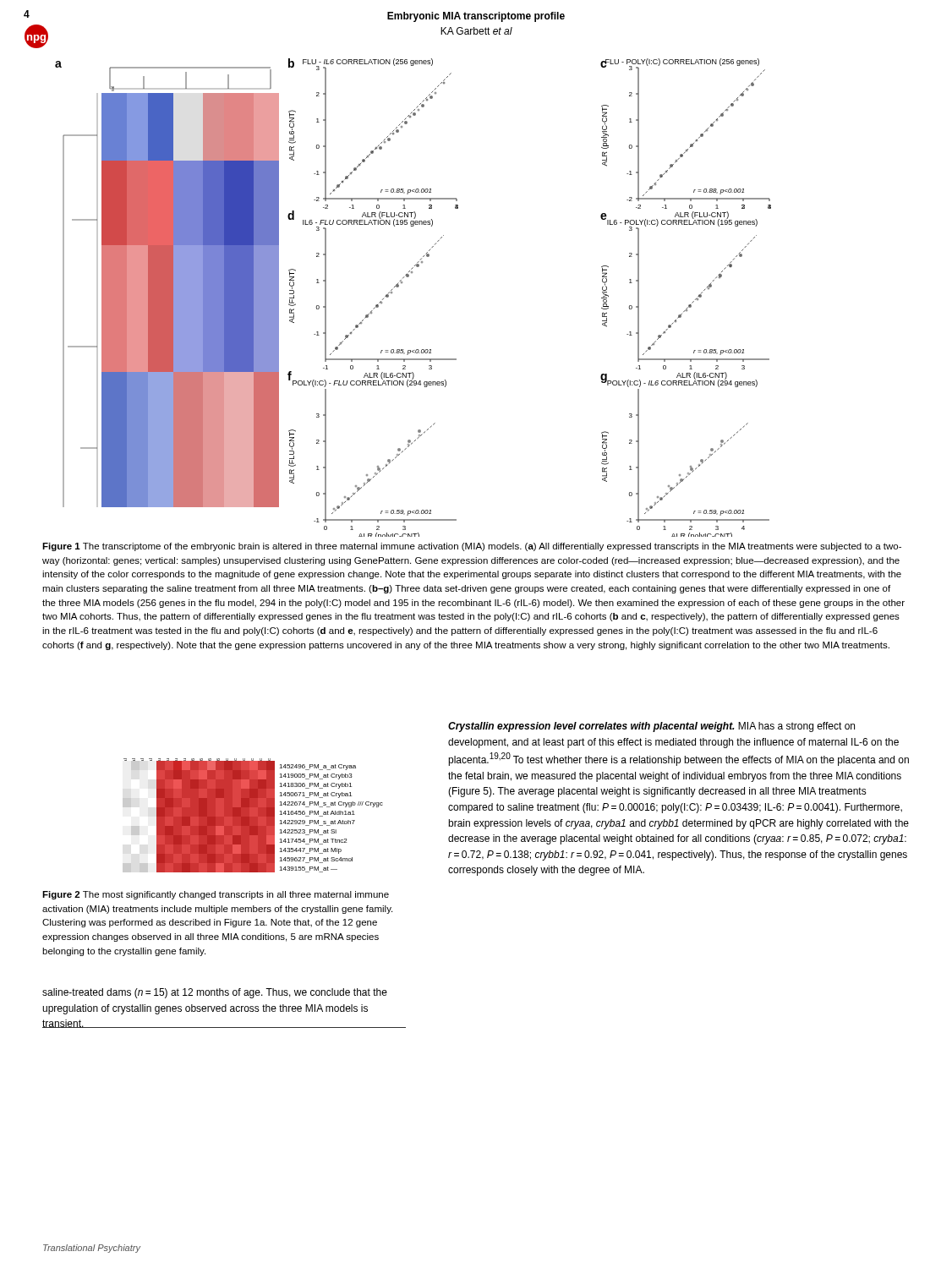
Task: Find the caption containing "Figure 1 The"
Action: pyautogui.click(x=473, y=595)
